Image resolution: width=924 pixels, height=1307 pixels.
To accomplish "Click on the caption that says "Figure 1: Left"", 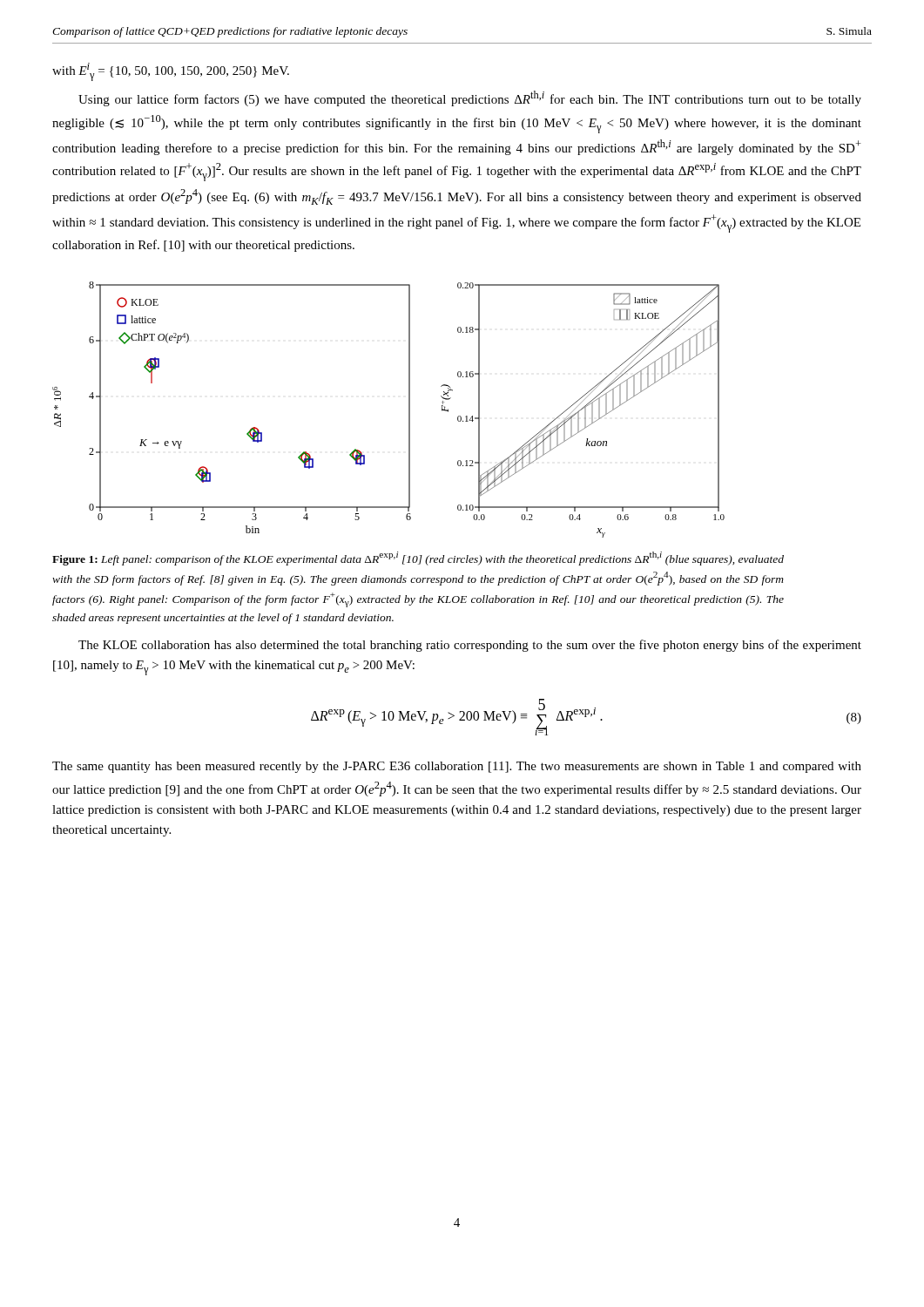I will [418, 586].
